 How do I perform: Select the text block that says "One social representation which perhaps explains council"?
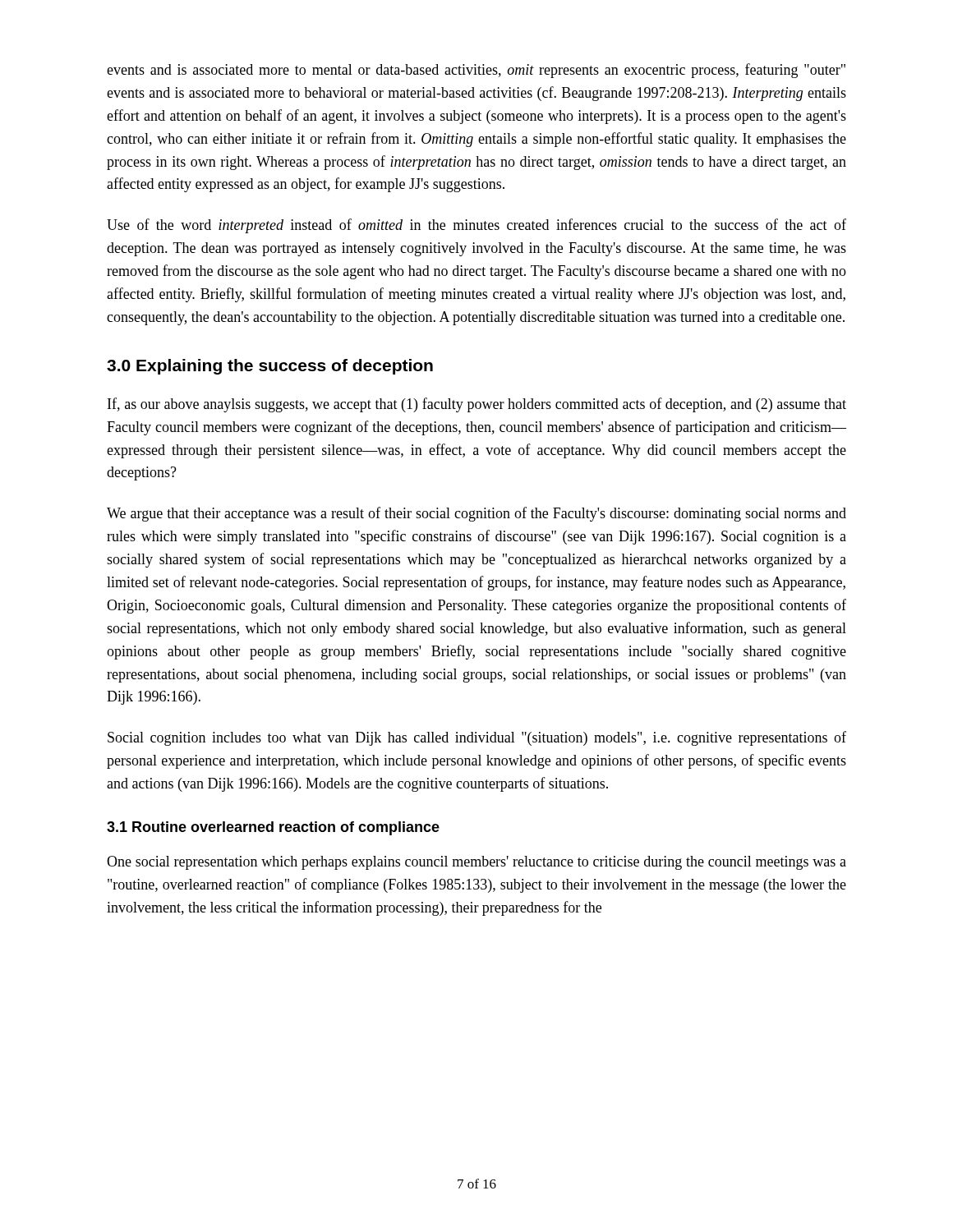(x=476, y=885)
